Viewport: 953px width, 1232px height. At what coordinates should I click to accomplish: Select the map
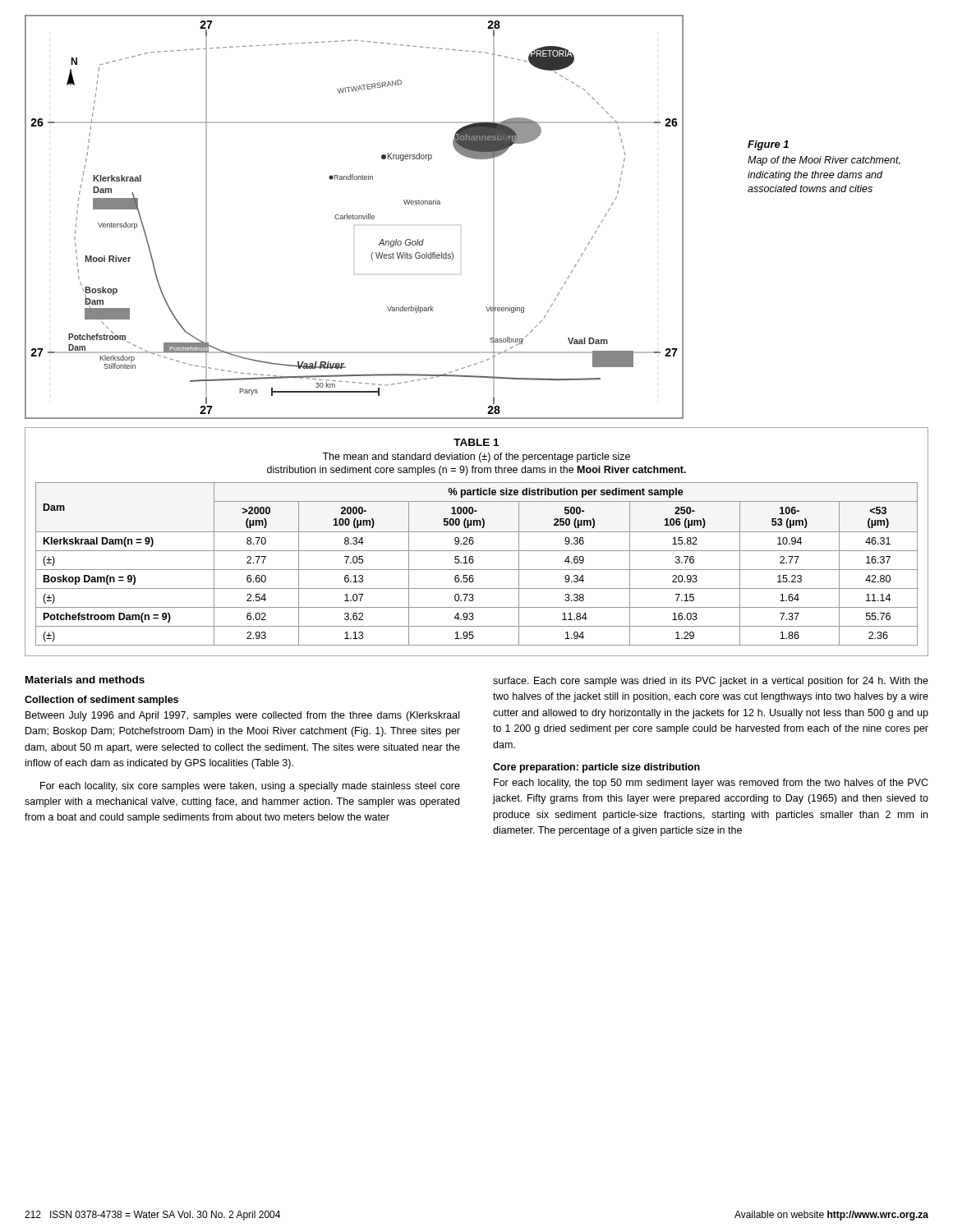click(354, 217)
